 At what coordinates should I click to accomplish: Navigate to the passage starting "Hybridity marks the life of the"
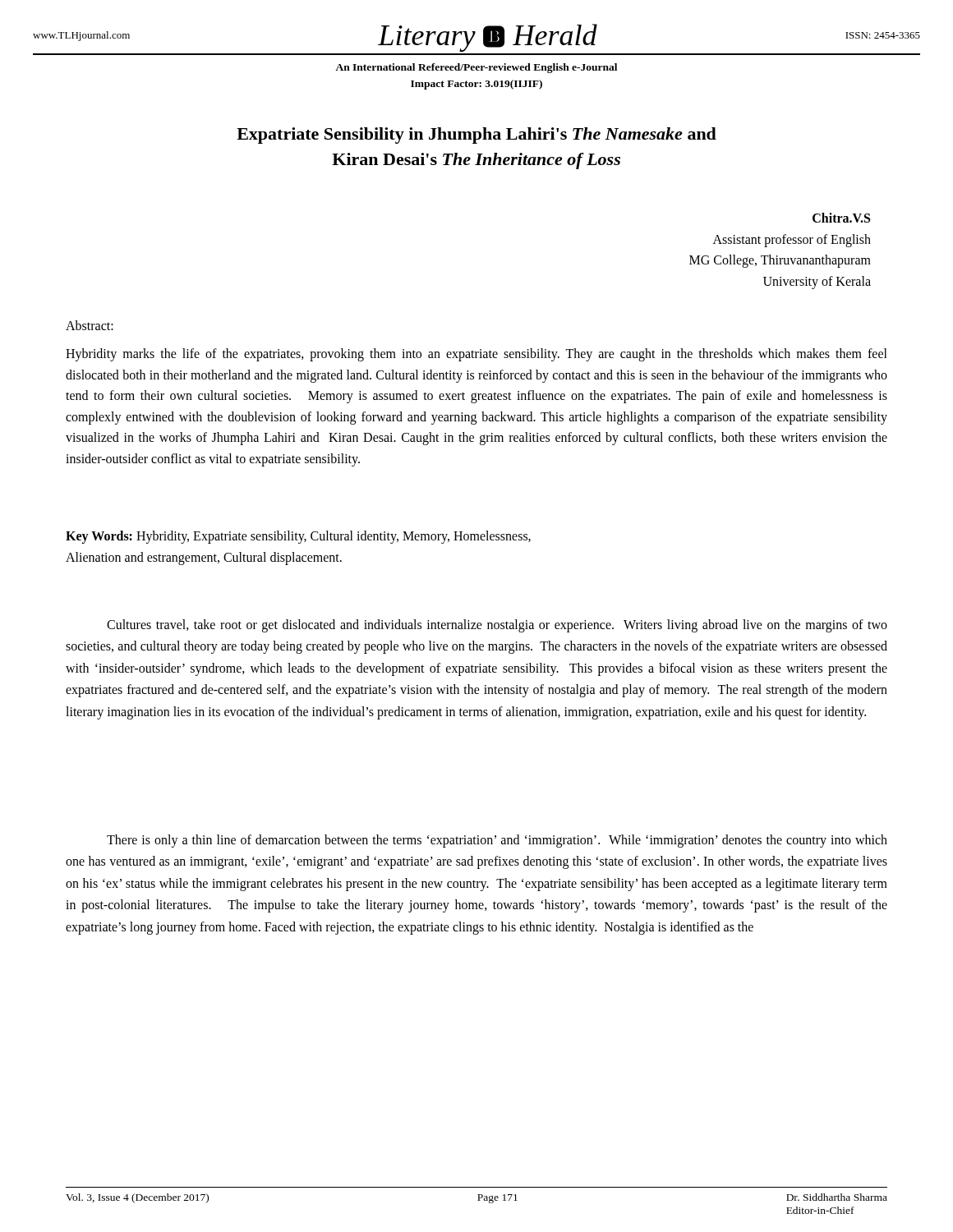[x=476, y=406]
